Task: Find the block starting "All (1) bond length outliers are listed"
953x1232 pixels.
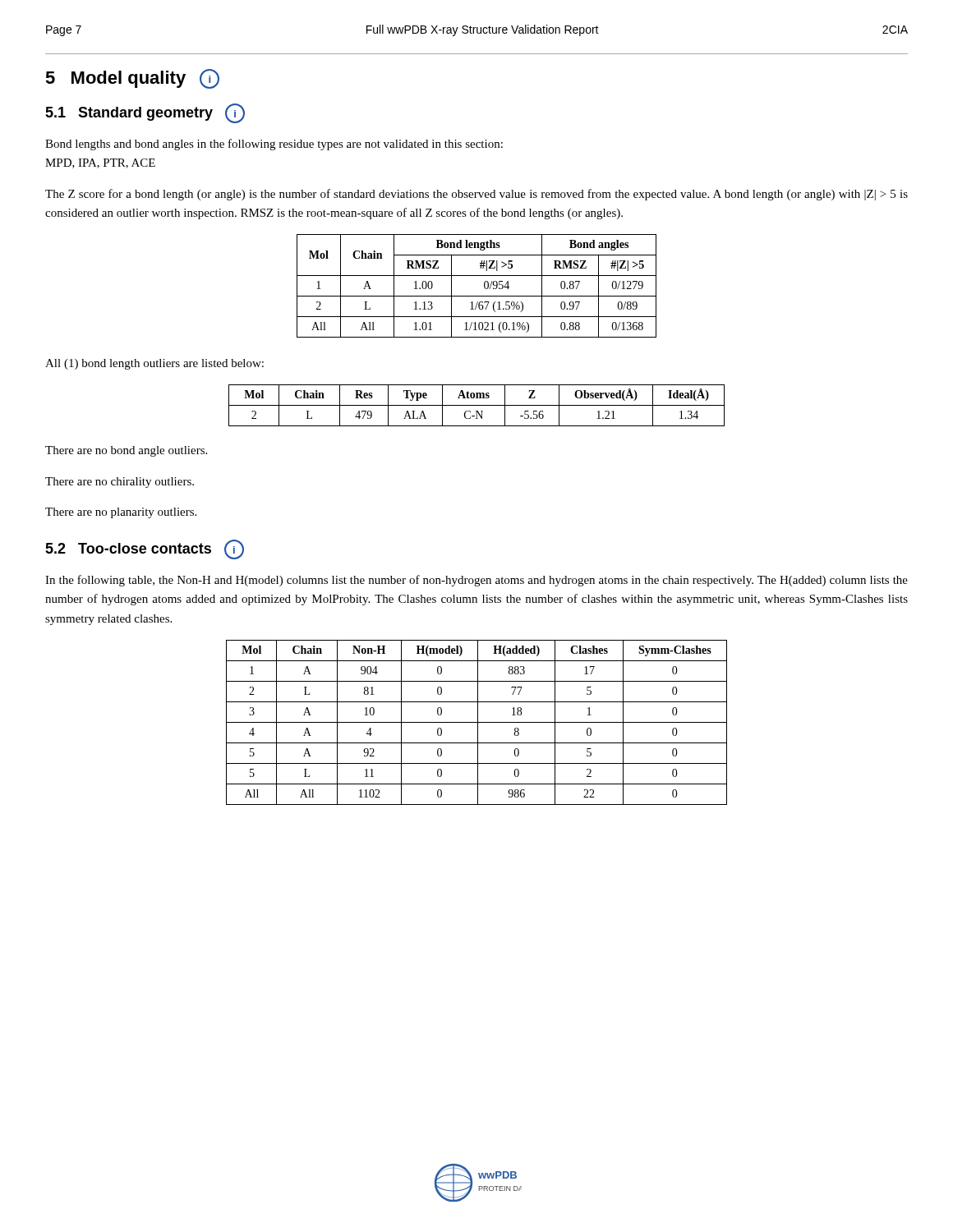Action: 154,364
